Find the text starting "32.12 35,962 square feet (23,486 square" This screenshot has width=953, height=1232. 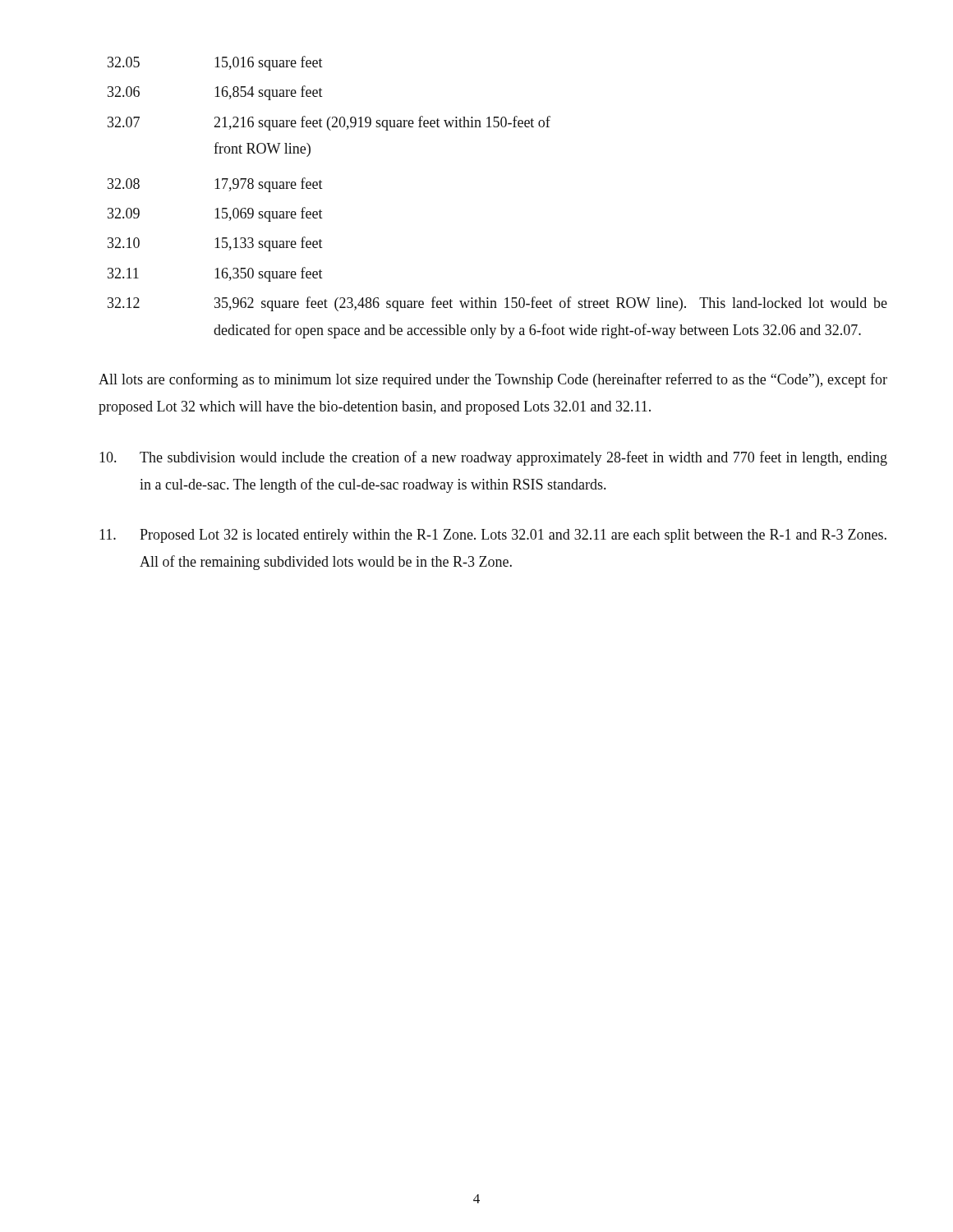point(493,317)
